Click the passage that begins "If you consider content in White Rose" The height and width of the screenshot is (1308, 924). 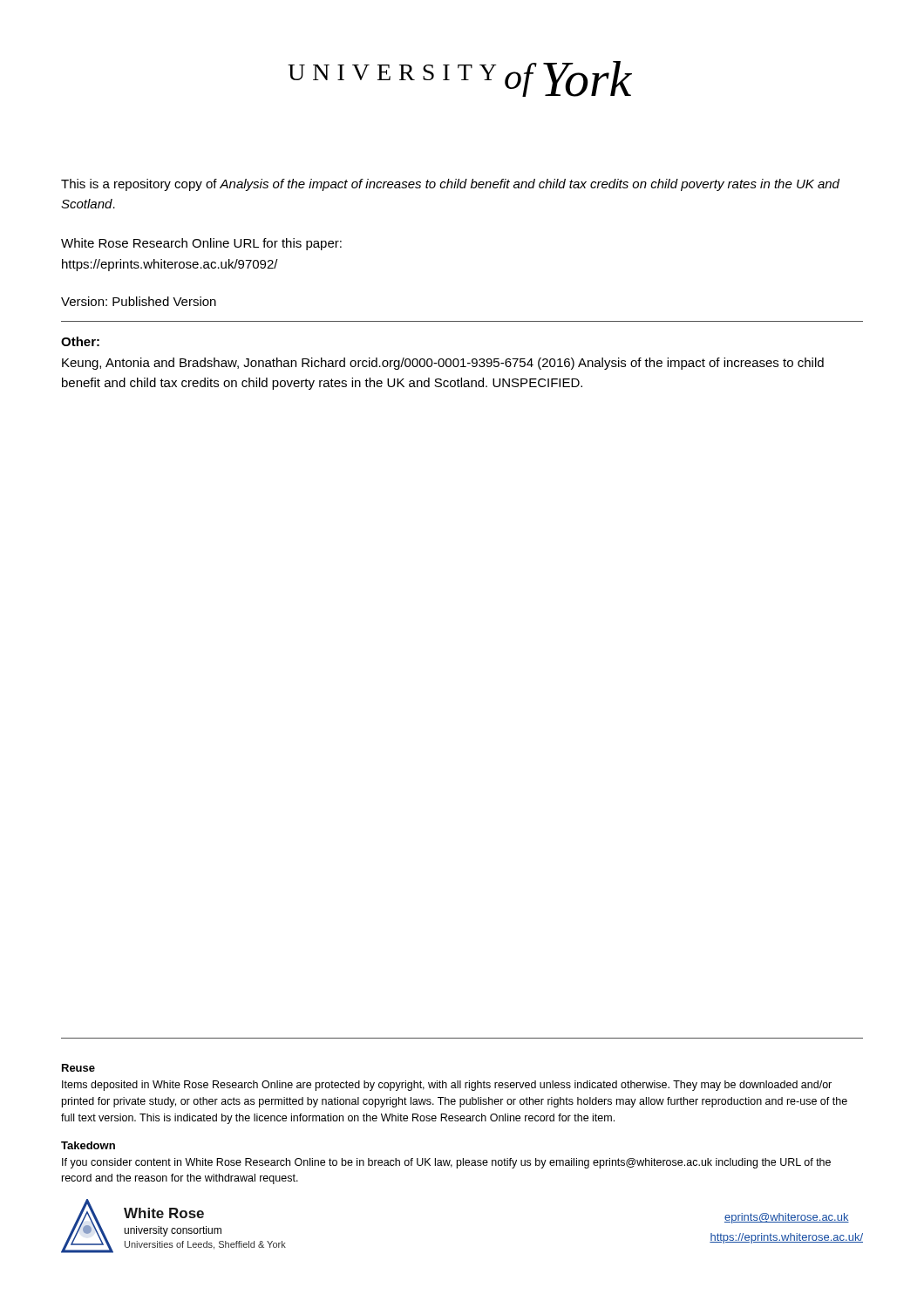[446, 1170]
